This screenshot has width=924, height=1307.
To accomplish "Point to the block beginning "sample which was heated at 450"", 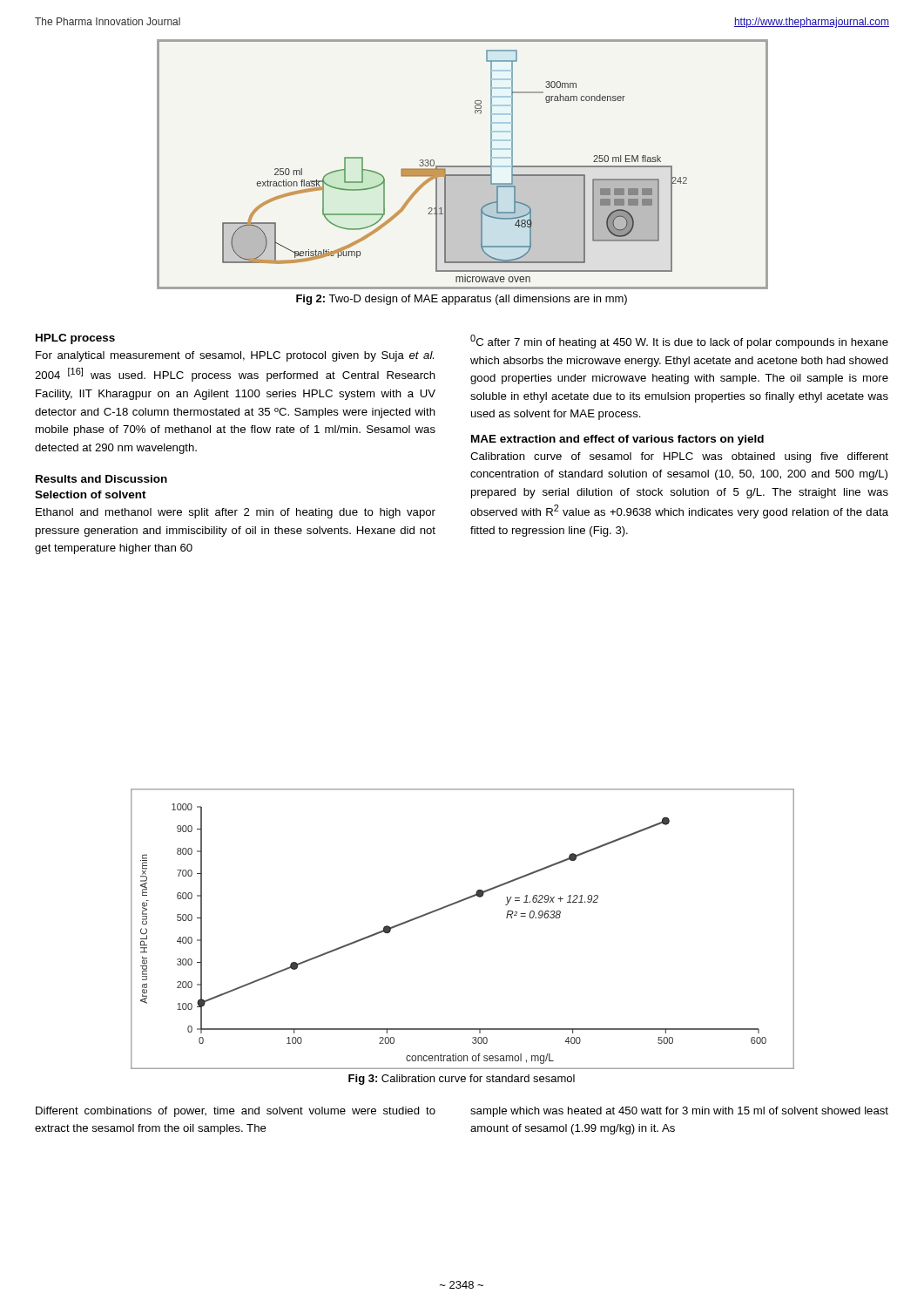I will point(679,1119).
